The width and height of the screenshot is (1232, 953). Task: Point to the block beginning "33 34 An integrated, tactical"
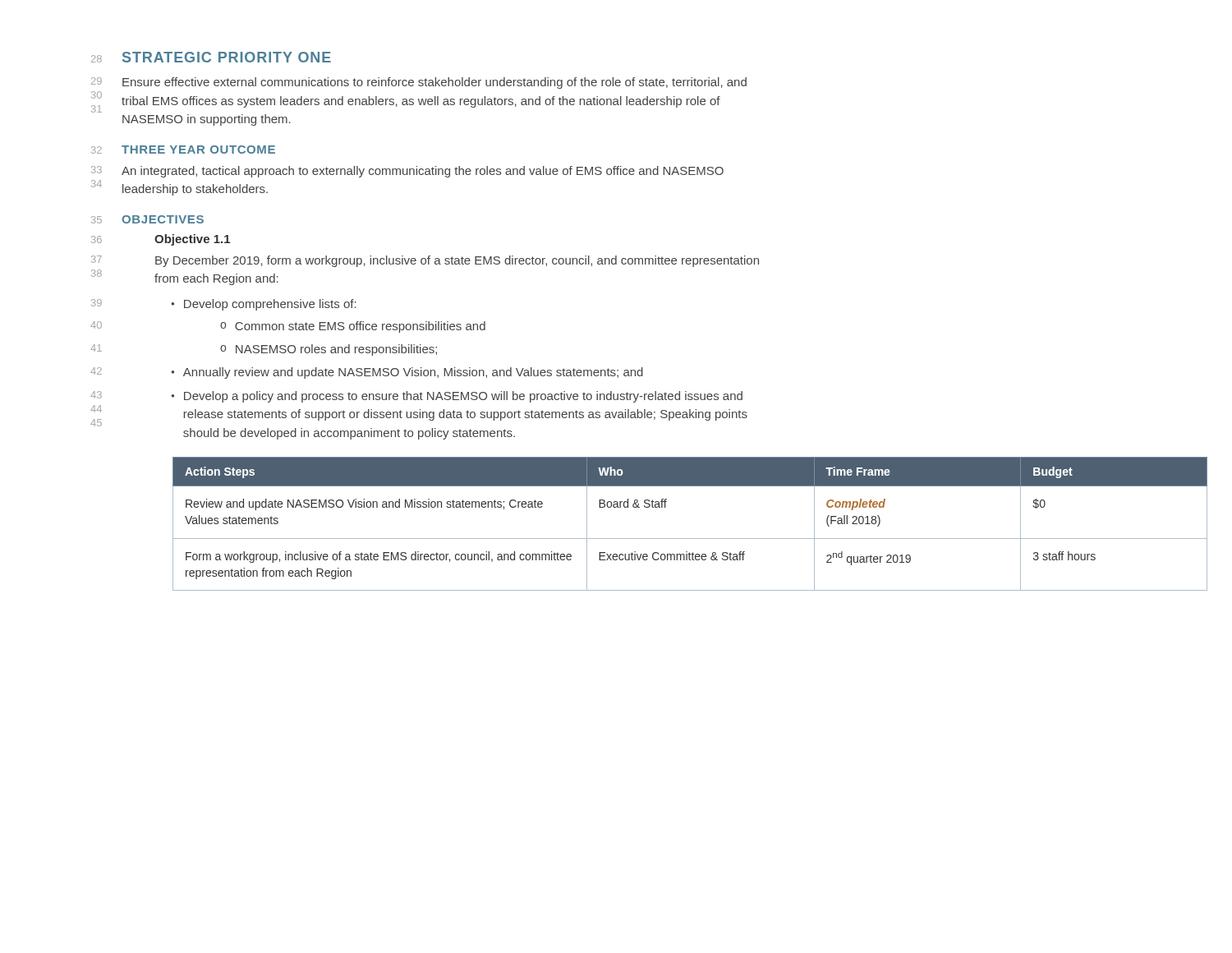407,180
